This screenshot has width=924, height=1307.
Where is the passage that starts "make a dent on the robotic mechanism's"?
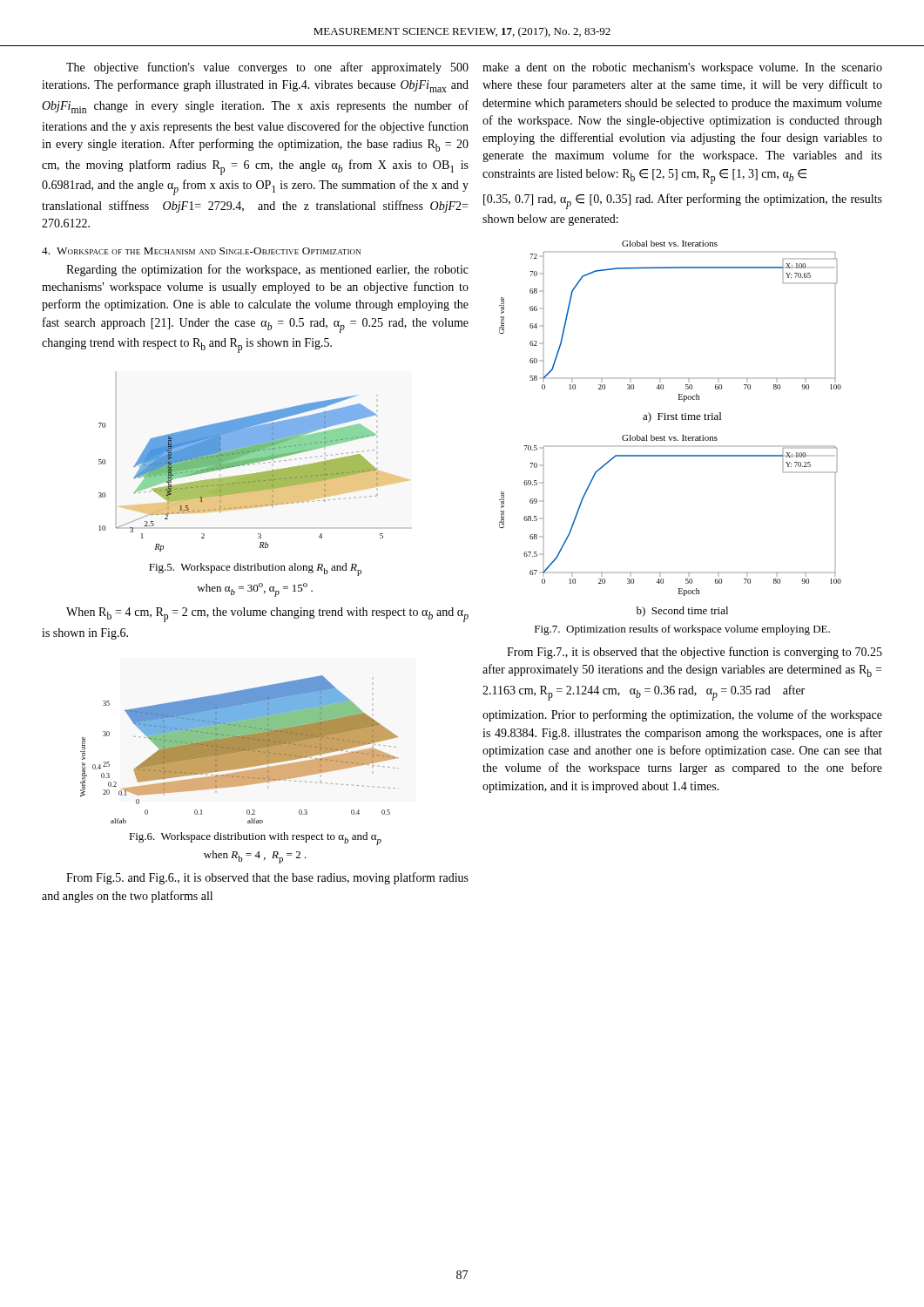point(682,144)
